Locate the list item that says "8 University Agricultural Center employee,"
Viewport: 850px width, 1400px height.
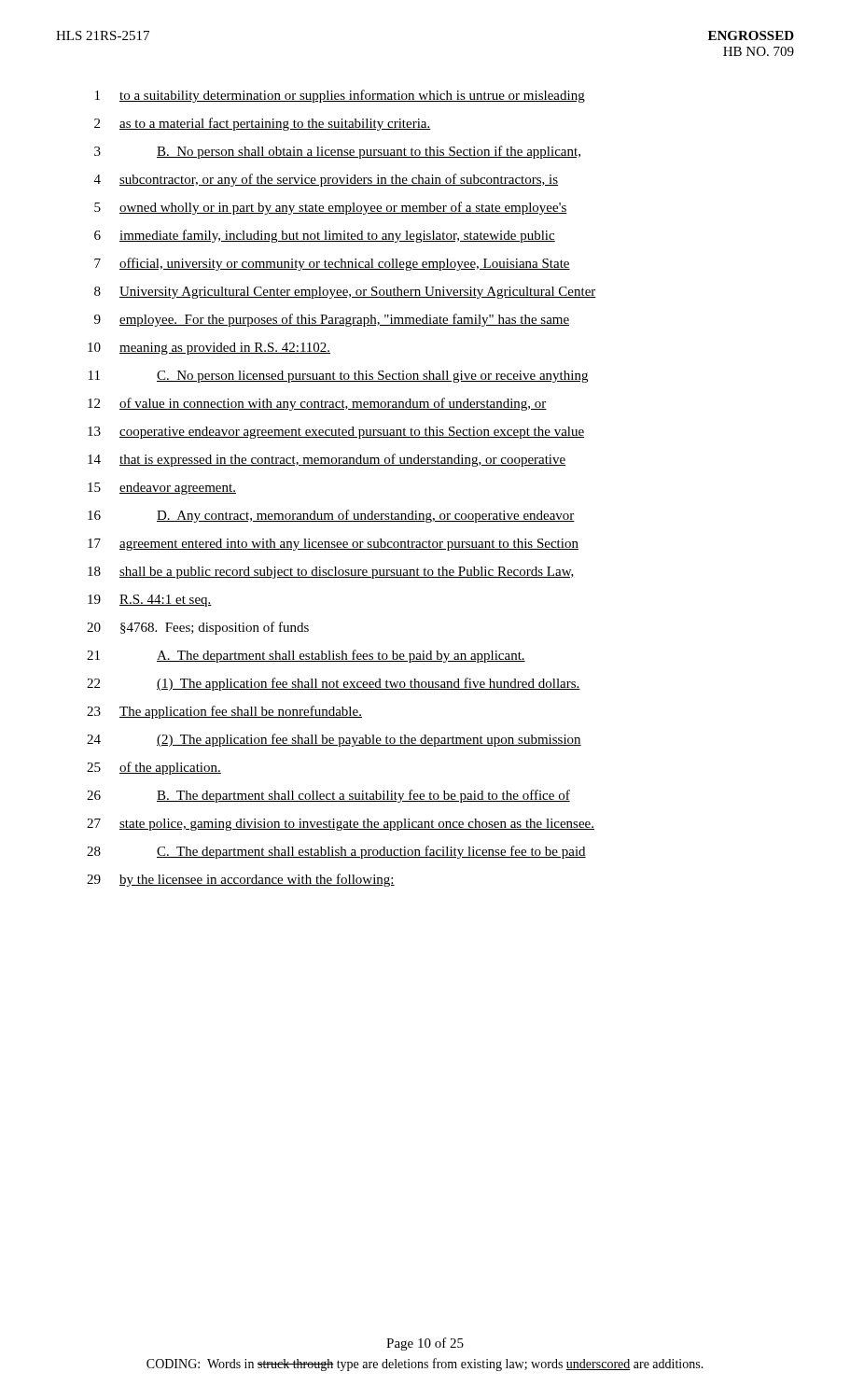[425, 292]
